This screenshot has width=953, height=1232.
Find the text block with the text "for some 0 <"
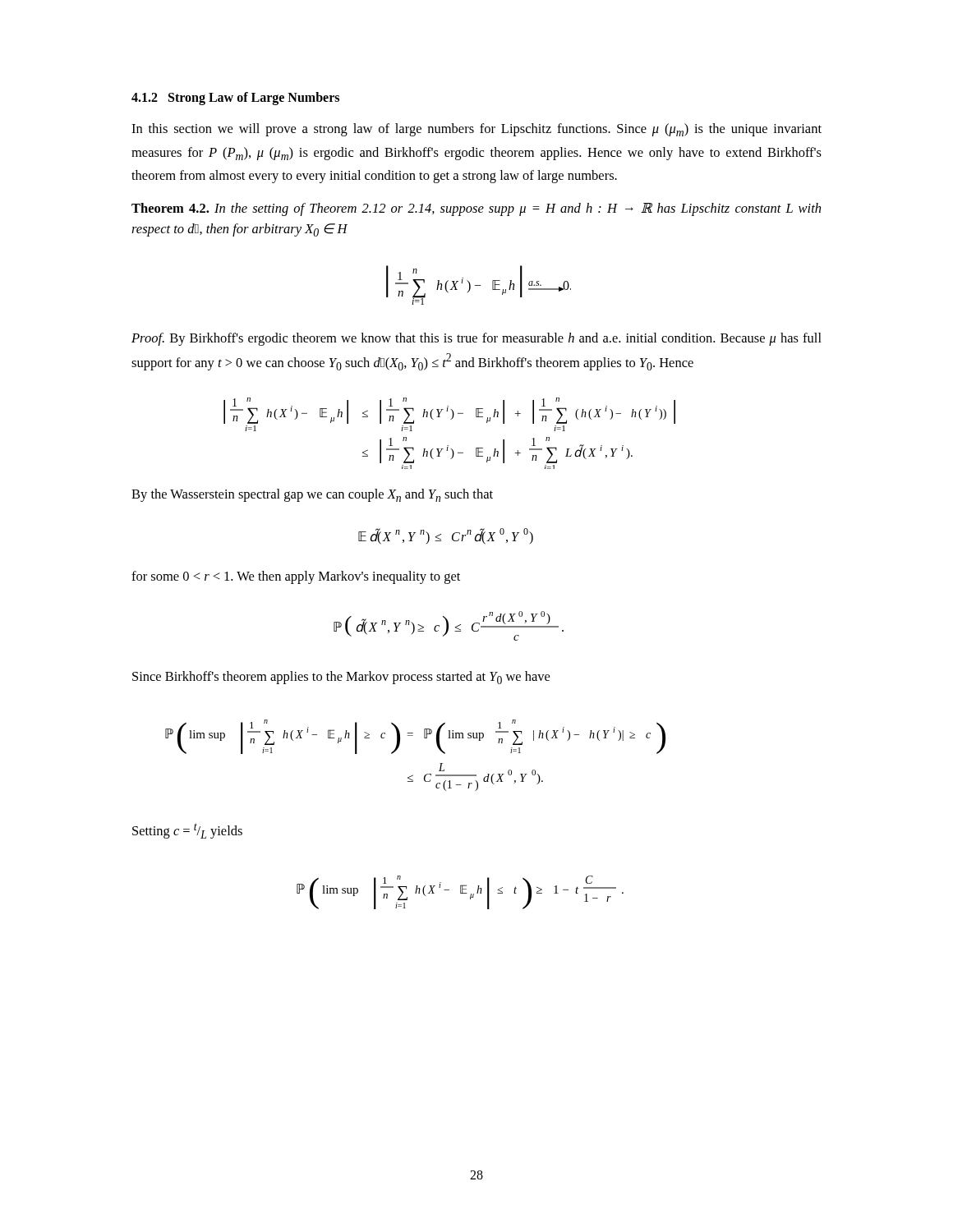click(x=296, y=576)
